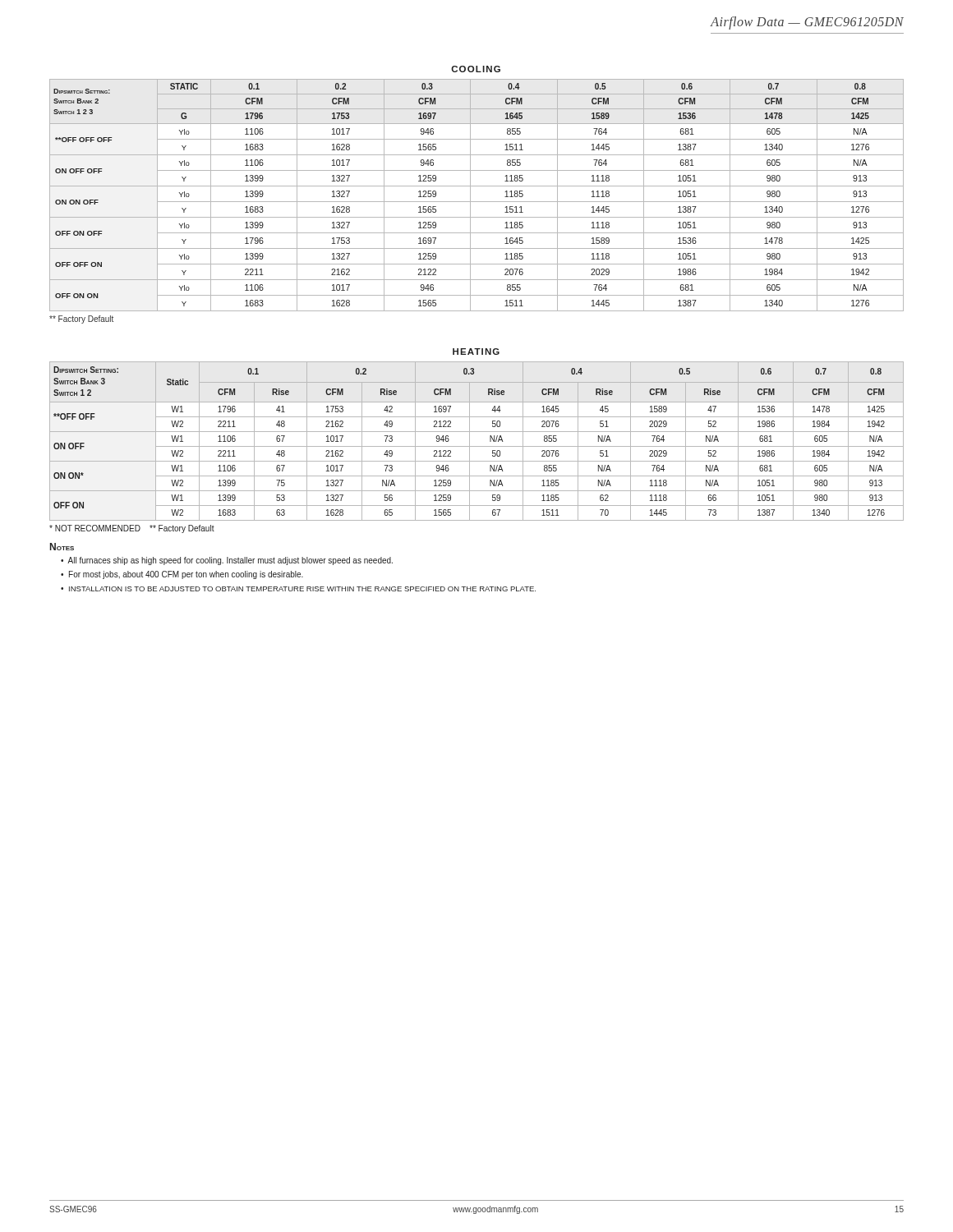Click on the text block starting "• For most jobs, about 400 CFM"

(x=182, y=575)
